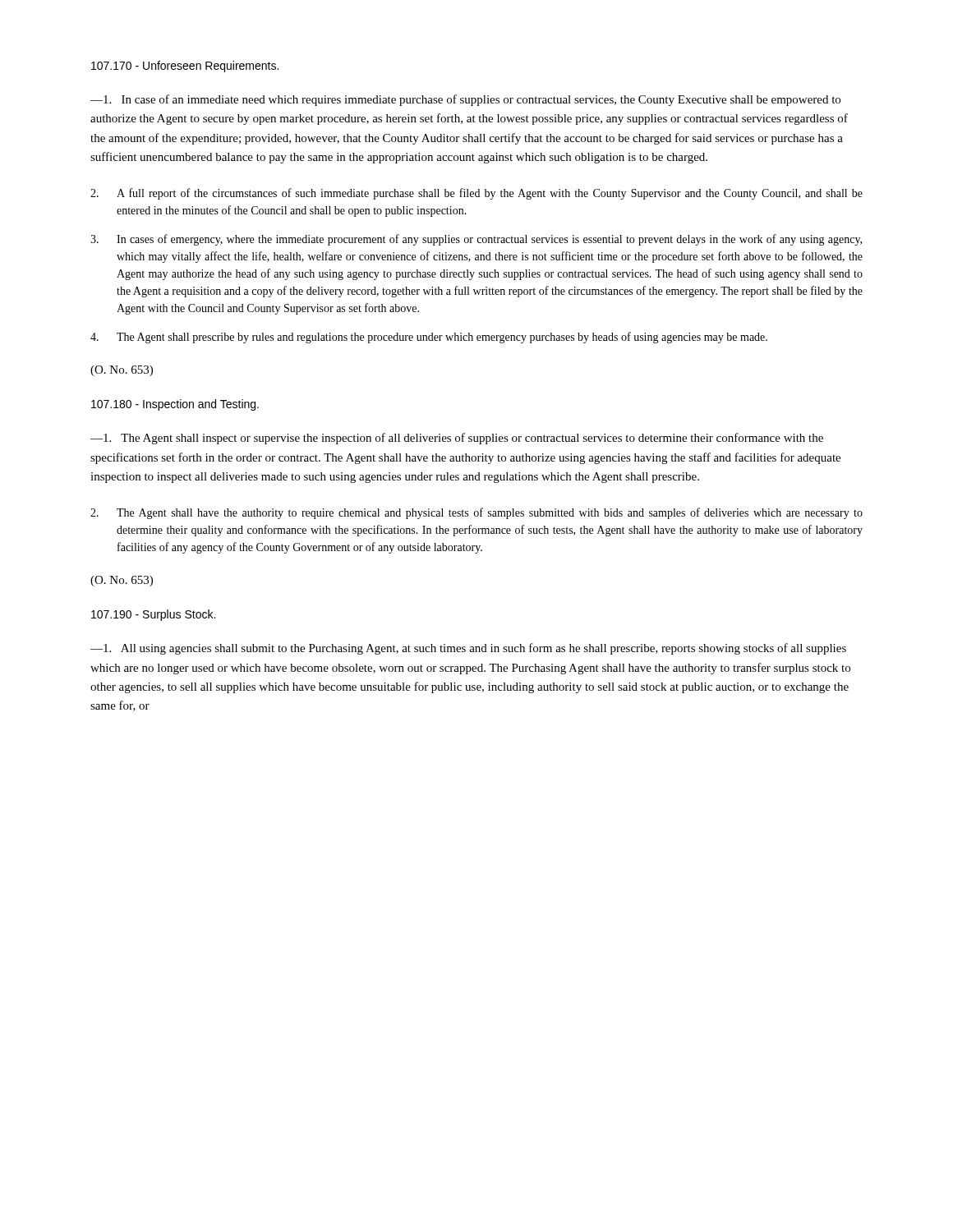953x1232 pixels.
Task: Click on the region starting "107.190 - Surplus Stock."
Action: (153, 615)
